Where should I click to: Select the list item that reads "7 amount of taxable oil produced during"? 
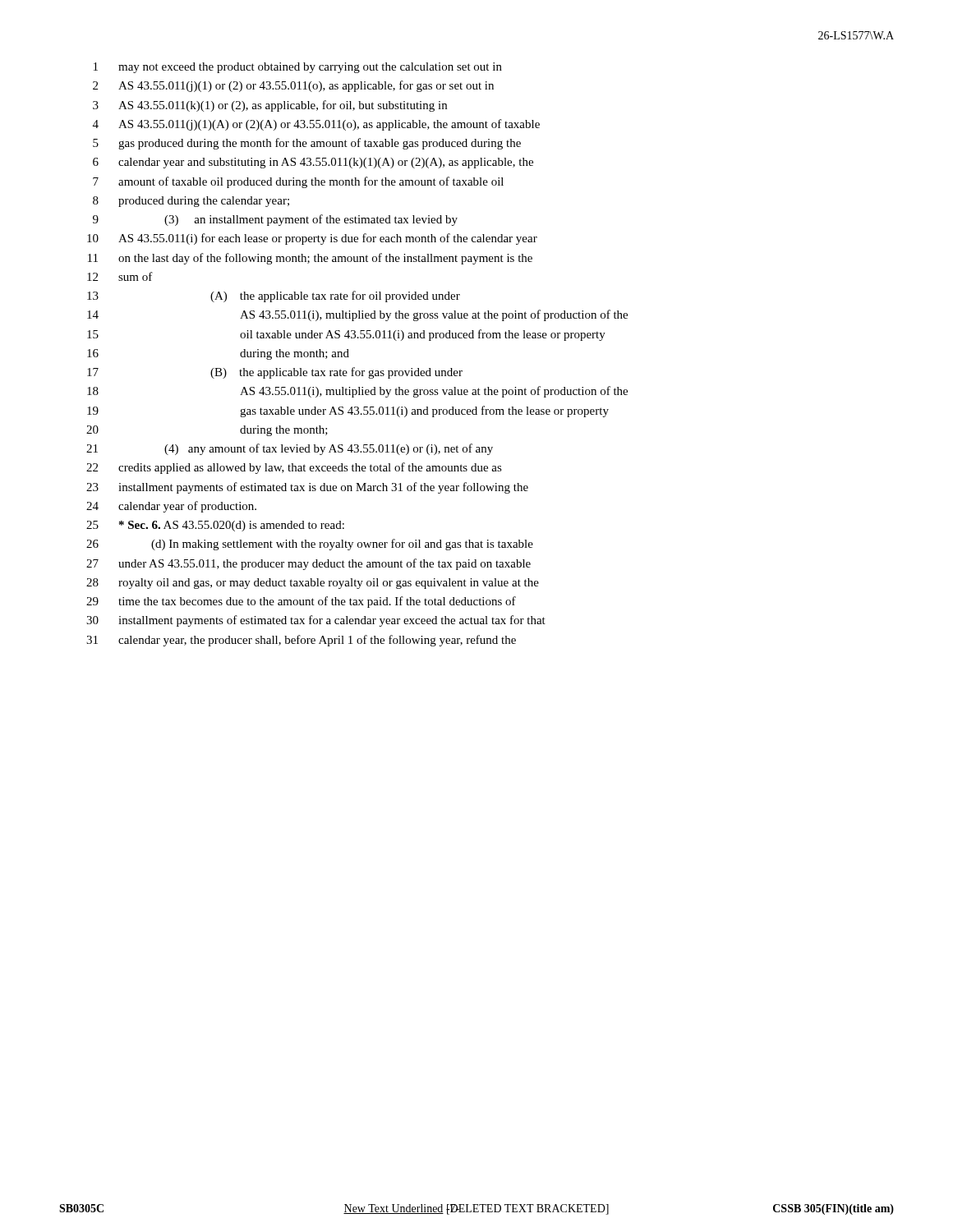[476, 182]
